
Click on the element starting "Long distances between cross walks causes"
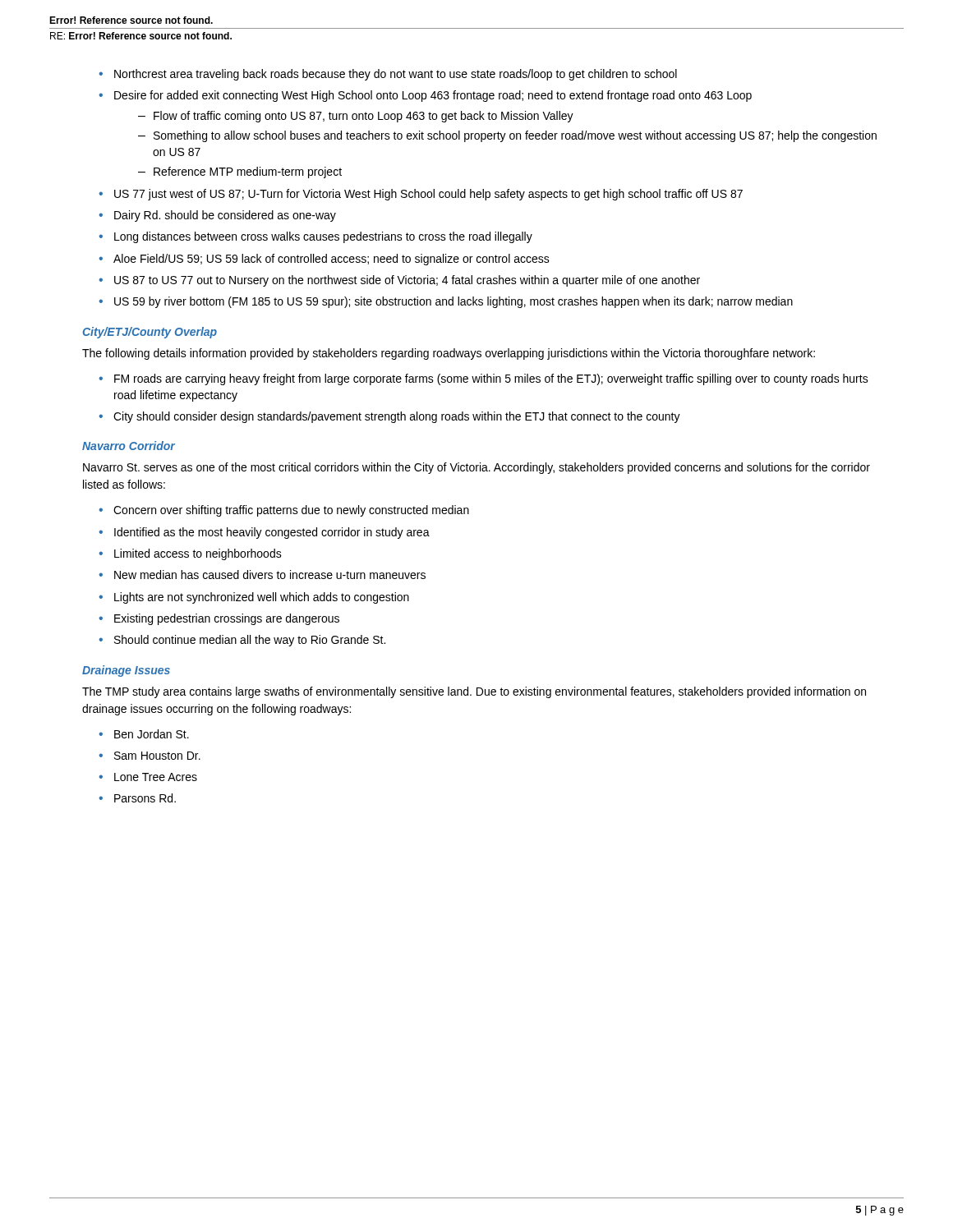tap(323, 237)
